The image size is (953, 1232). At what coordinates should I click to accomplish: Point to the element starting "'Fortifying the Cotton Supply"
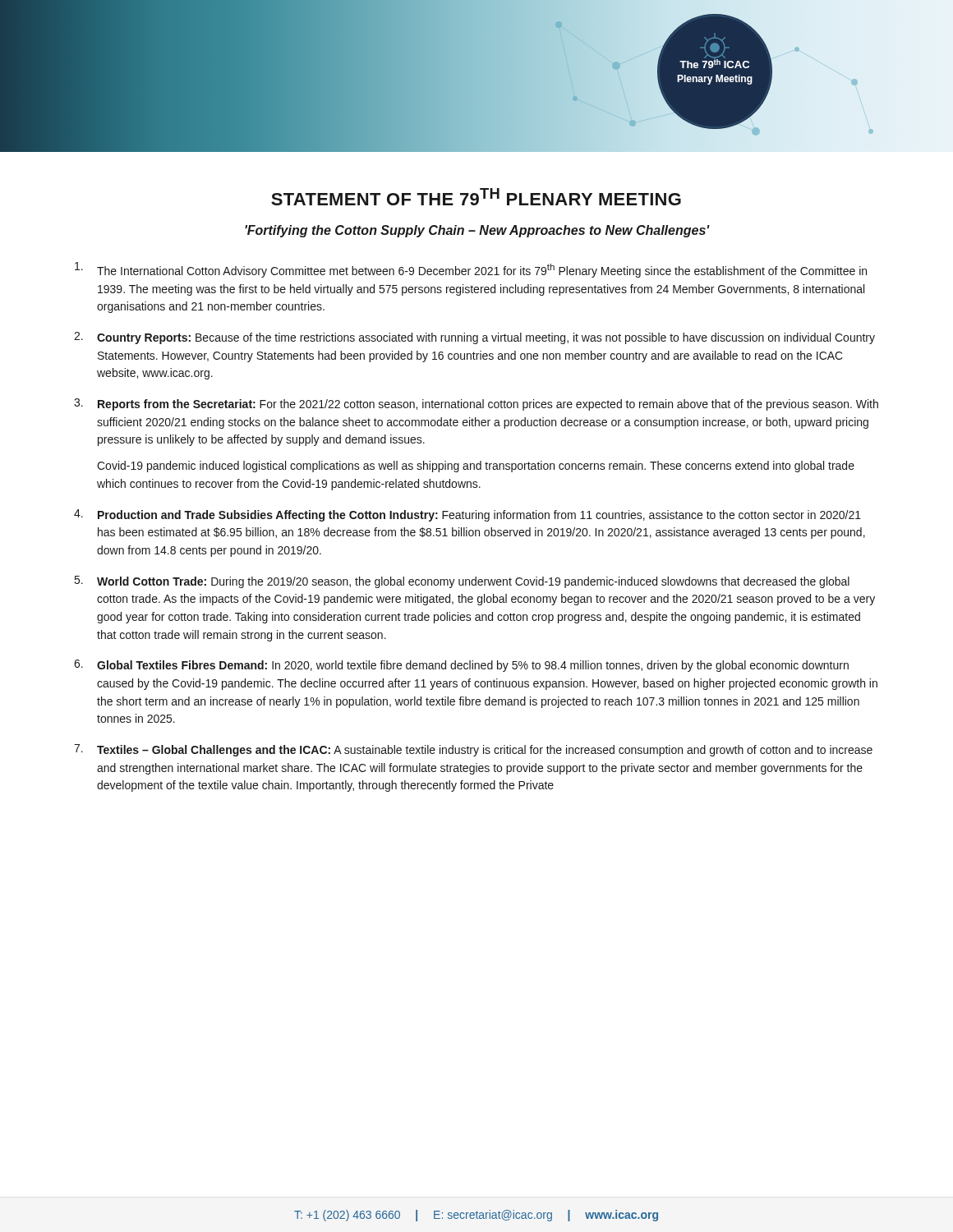476,231
